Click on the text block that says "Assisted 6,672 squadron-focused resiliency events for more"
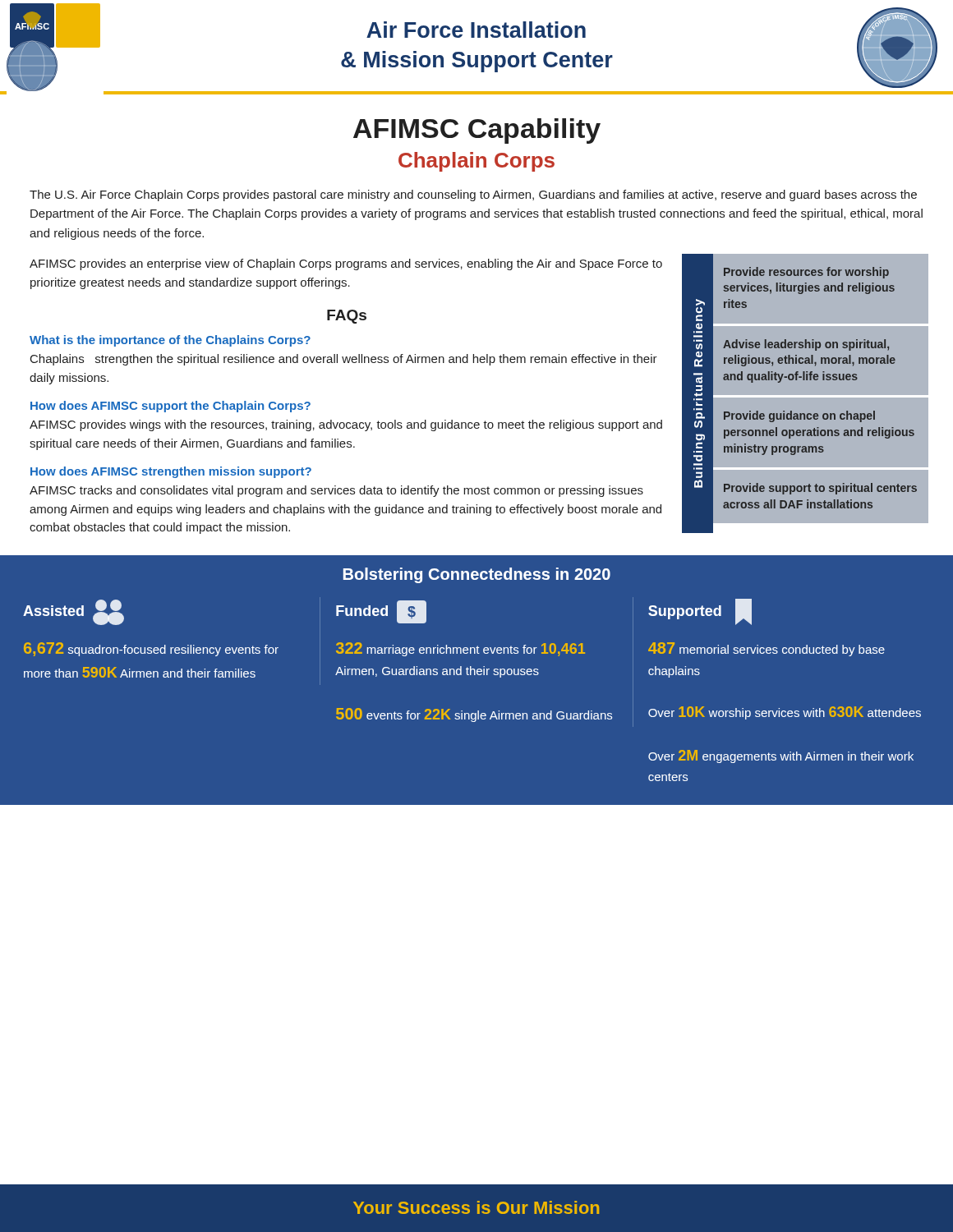 [164, 639]
